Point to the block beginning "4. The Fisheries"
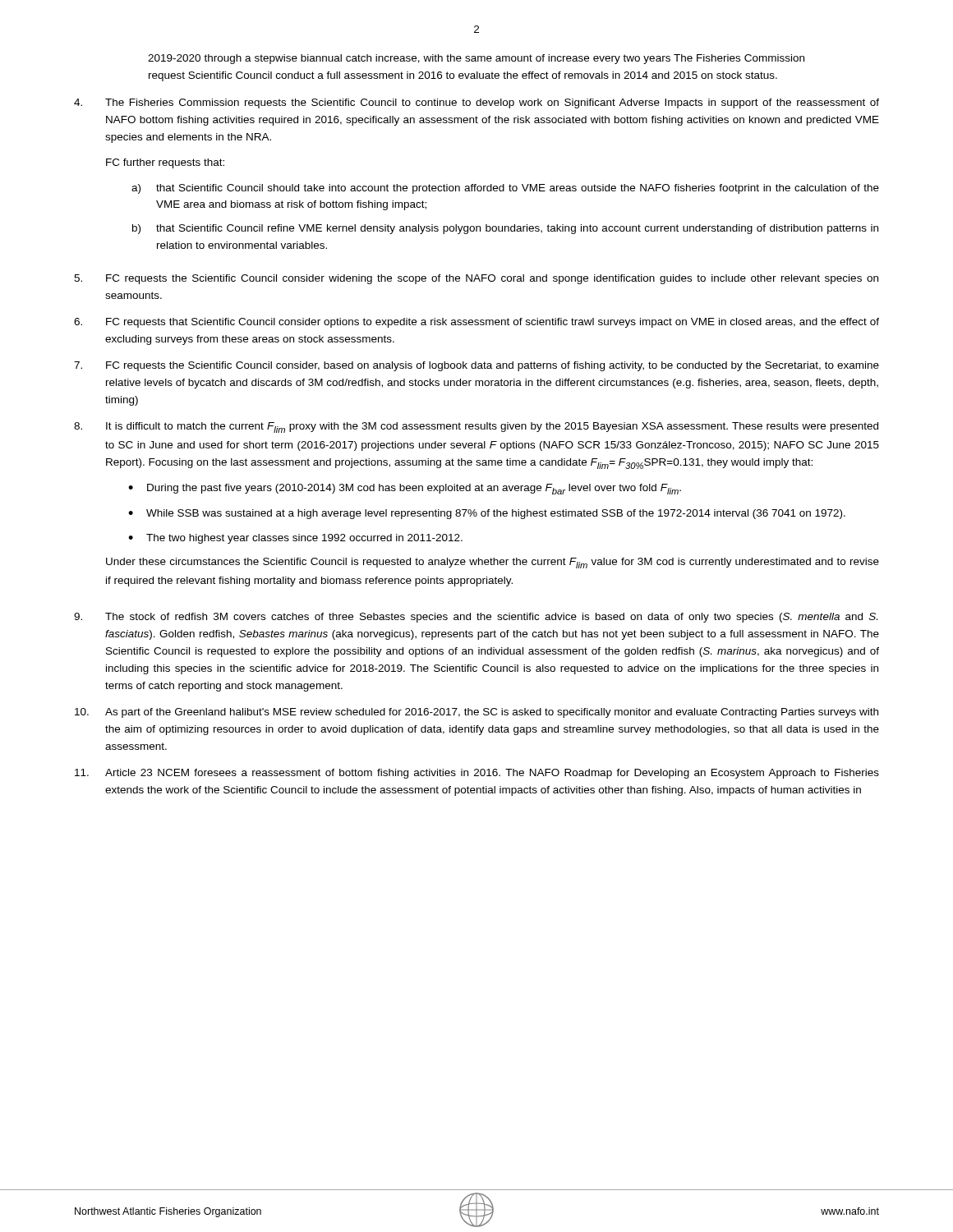The height and width of the screenshot is (1232, 953). coord(476,178)
